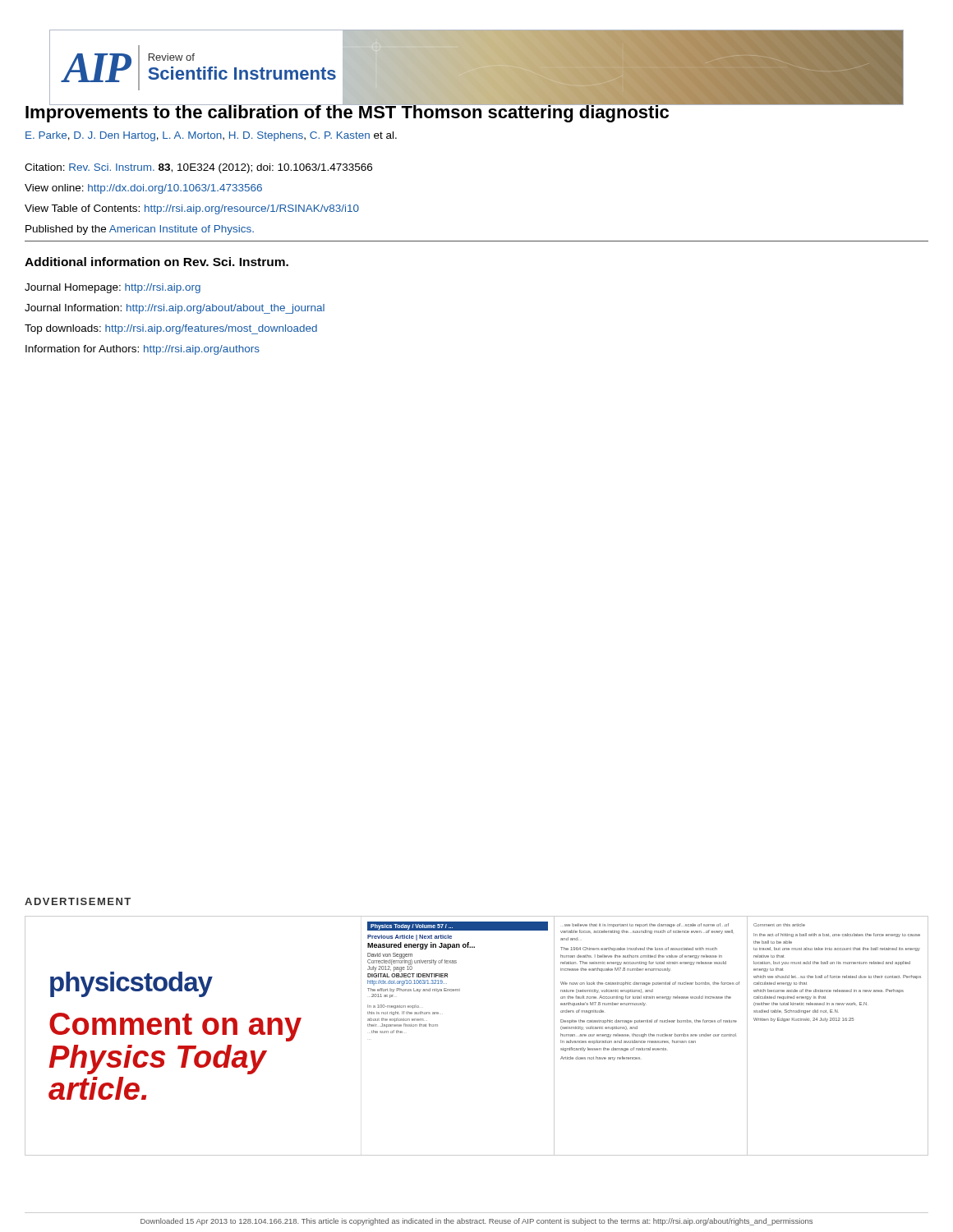Viewport: 953px width, 1232px height.
Task: Locate the illustration
Action: click(x=476, y=1036)
